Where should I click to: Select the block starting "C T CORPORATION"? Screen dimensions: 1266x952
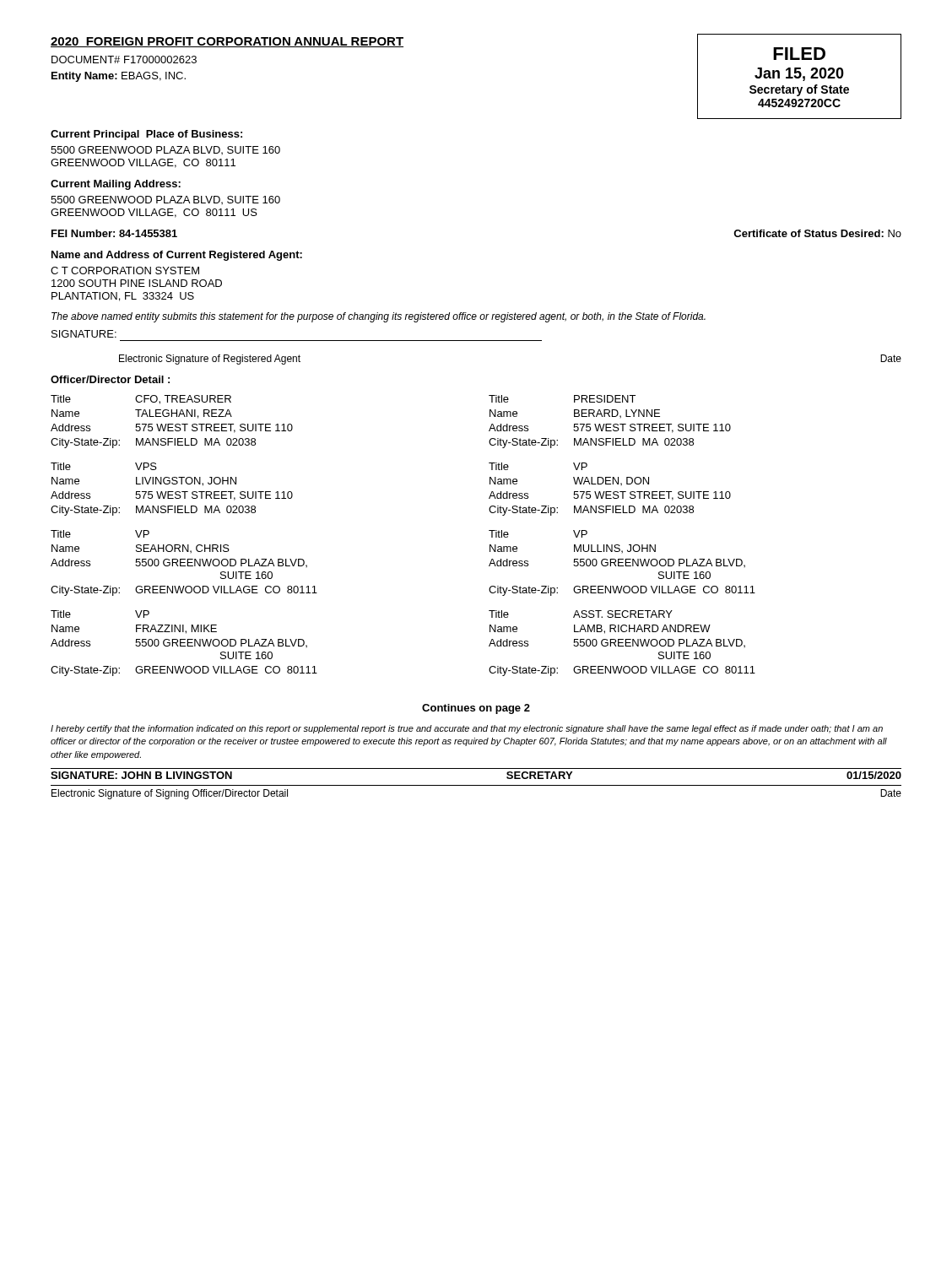point(137,283)
